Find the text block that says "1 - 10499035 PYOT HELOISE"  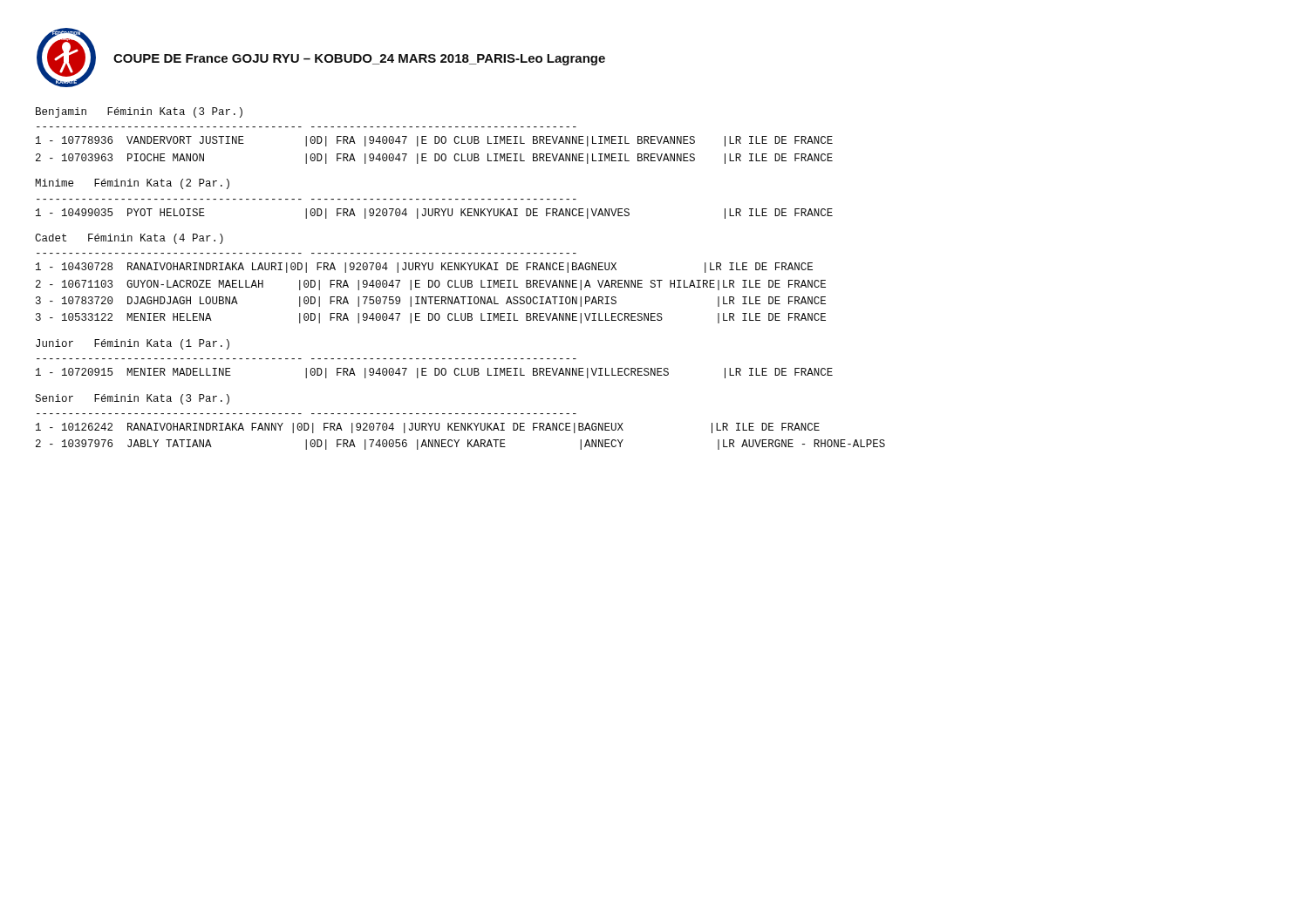(x=434, y=213)
